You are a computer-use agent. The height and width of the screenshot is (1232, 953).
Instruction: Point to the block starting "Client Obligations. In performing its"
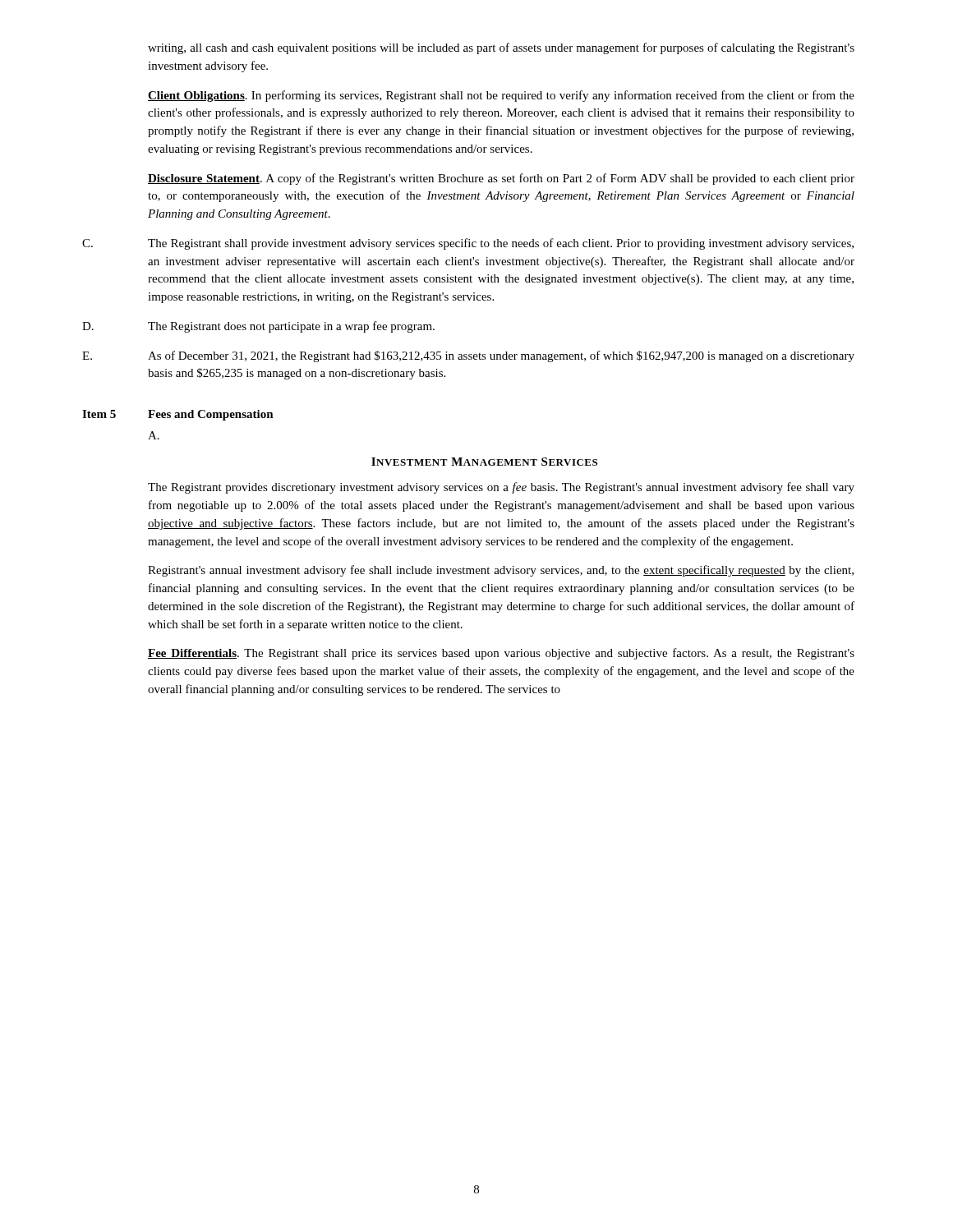tap(501, 122)
